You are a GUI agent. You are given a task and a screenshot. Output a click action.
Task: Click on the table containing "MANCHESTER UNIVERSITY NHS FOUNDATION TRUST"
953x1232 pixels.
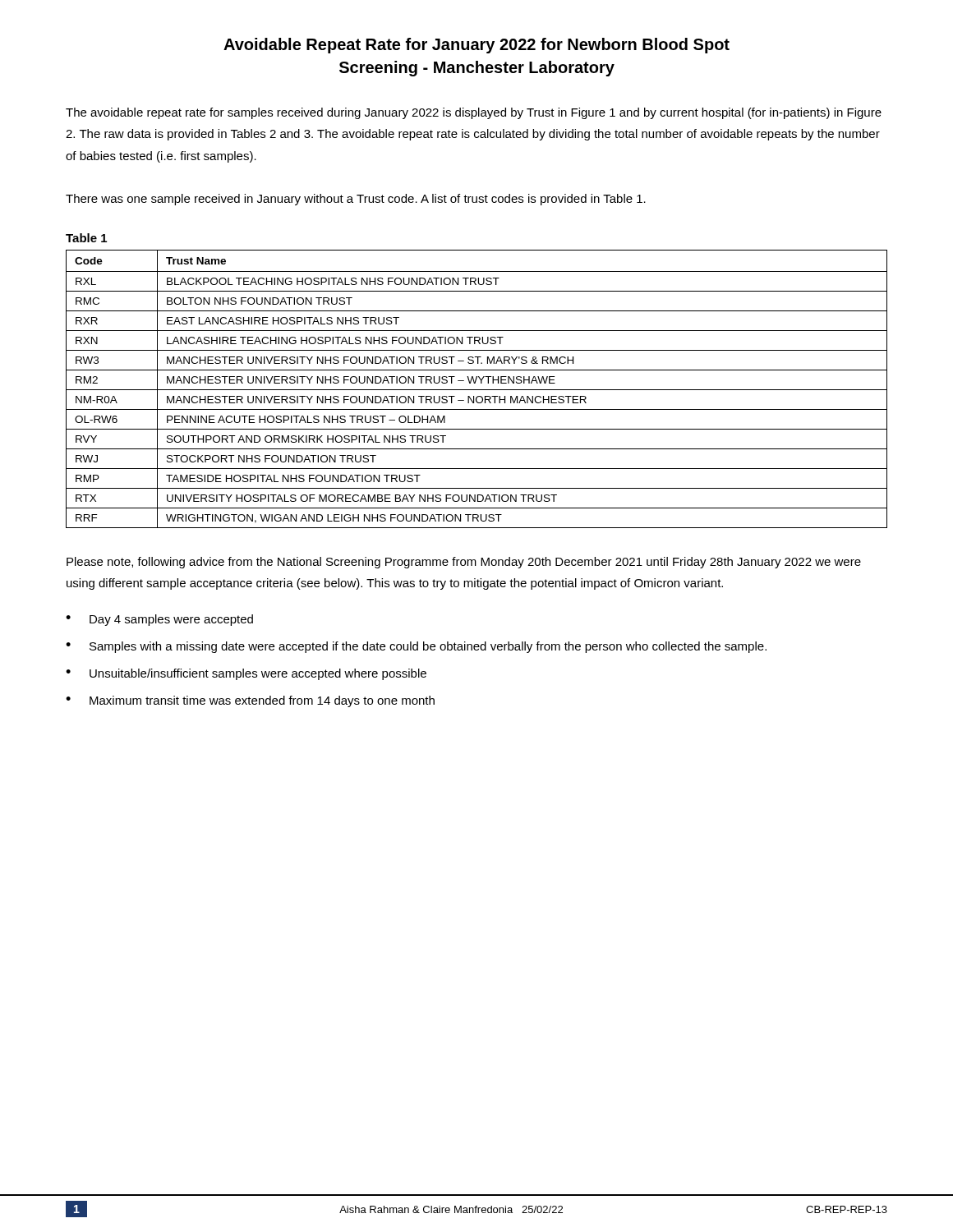(476, 389)
